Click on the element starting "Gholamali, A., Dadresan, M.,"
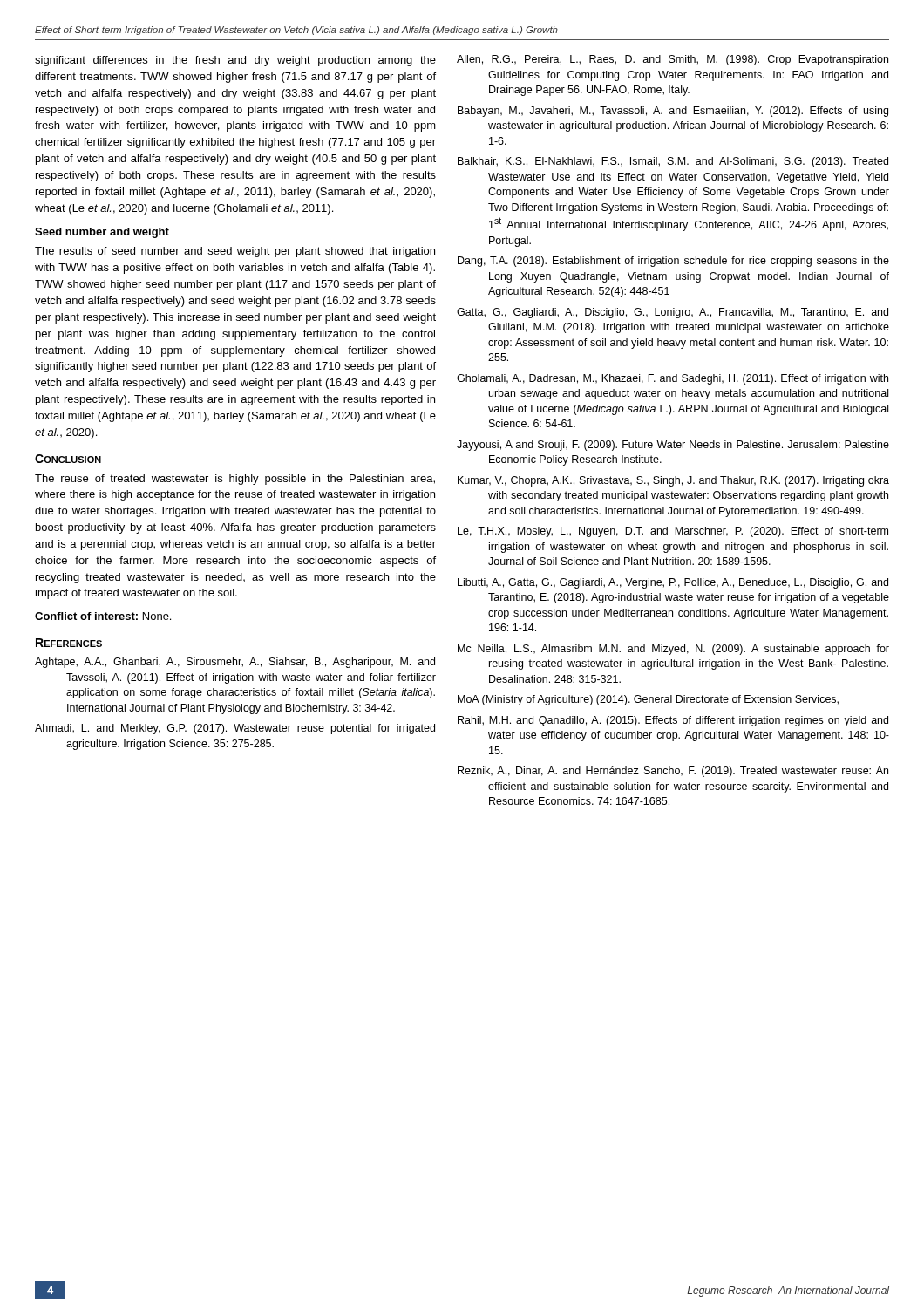Viewport: 924px width, 1308px height. tap(673, 401)
